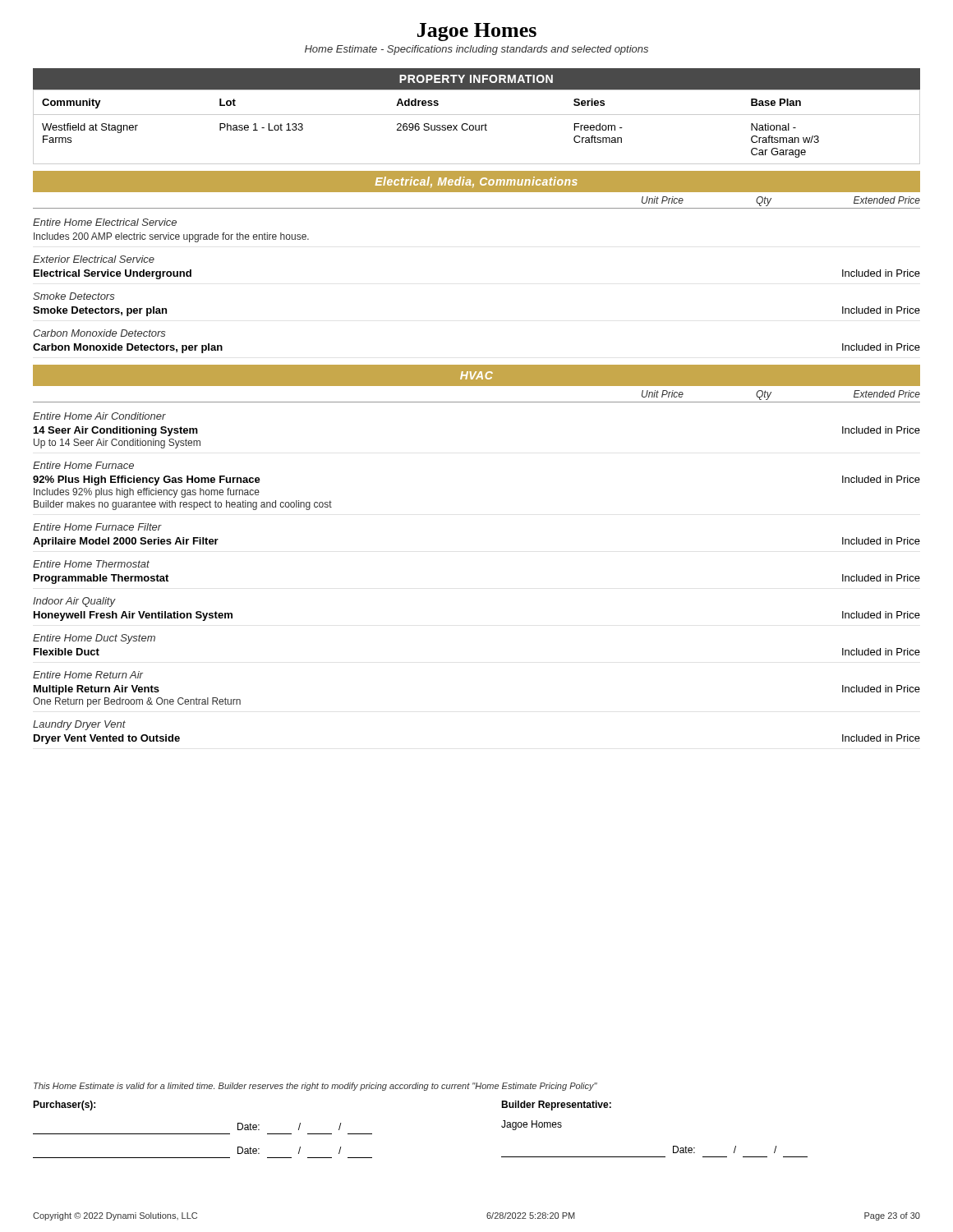Find the table that mentions "Community Lot Address Series"

click(476, 127)
